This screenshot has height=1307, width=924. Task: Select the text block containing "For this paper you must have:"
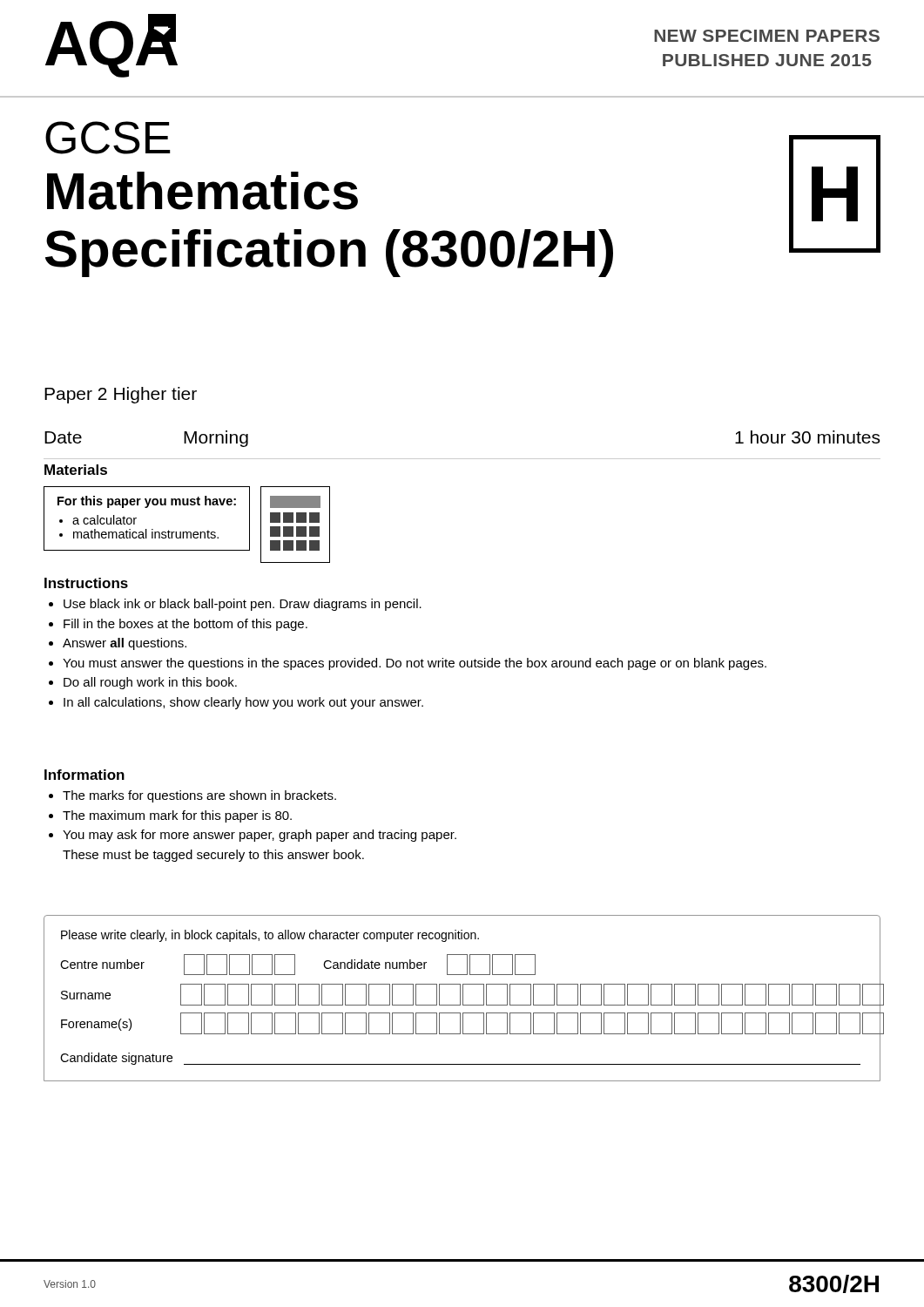(x=147, y=518)
